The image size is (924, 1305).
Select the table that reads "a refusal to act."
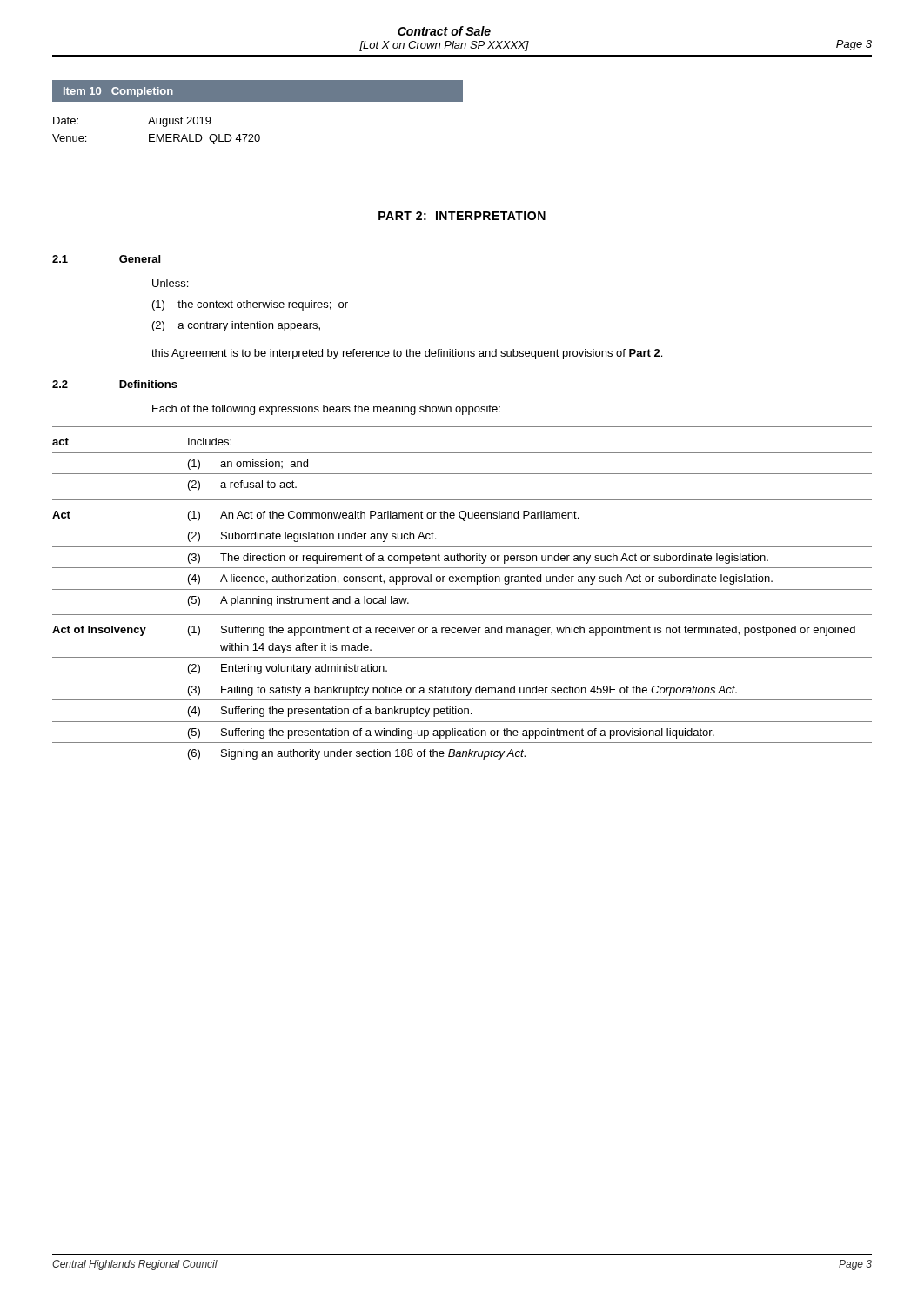pos(462,597)
